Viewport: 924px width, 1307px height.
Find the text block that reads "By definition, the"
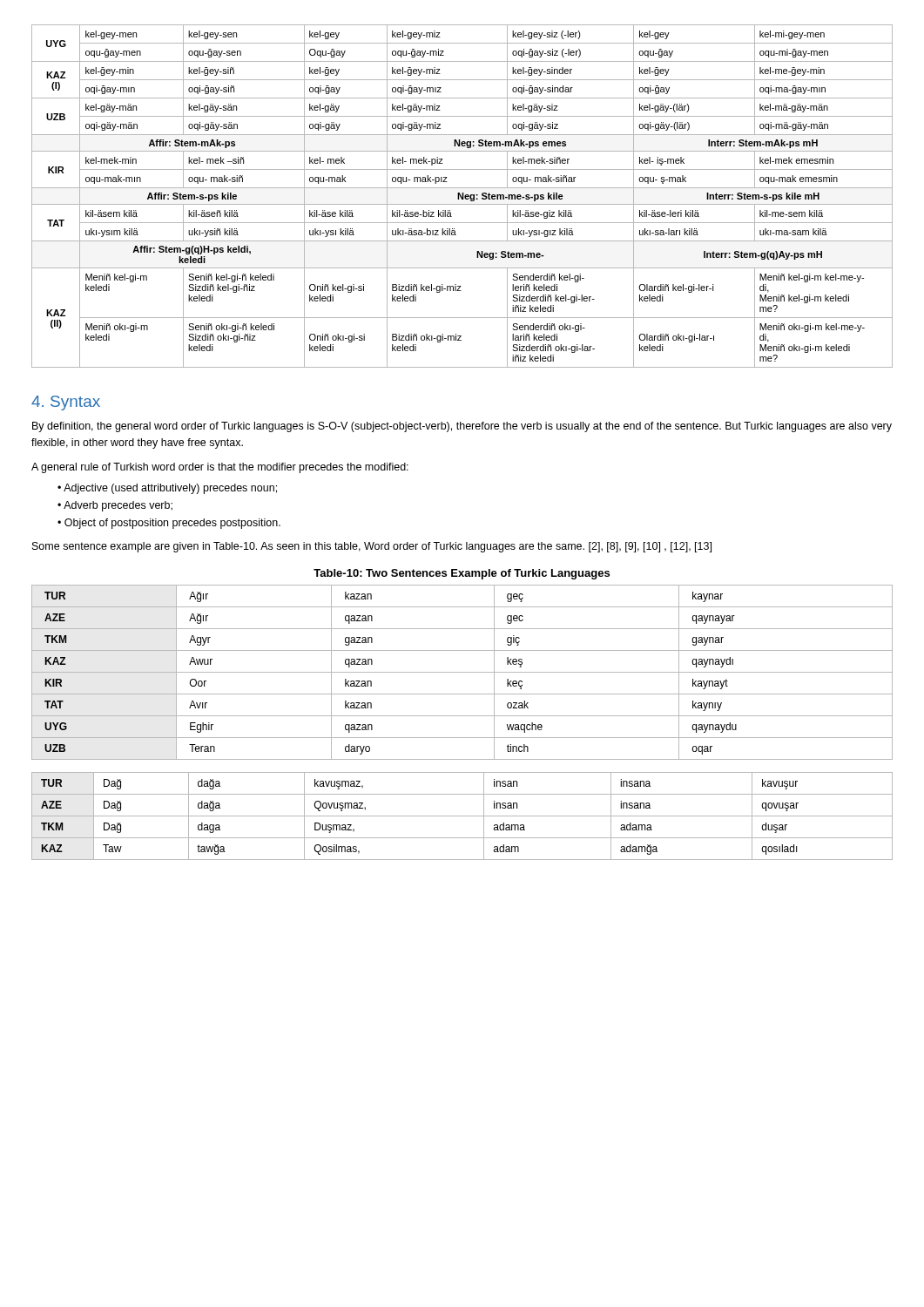coord(462,435)
